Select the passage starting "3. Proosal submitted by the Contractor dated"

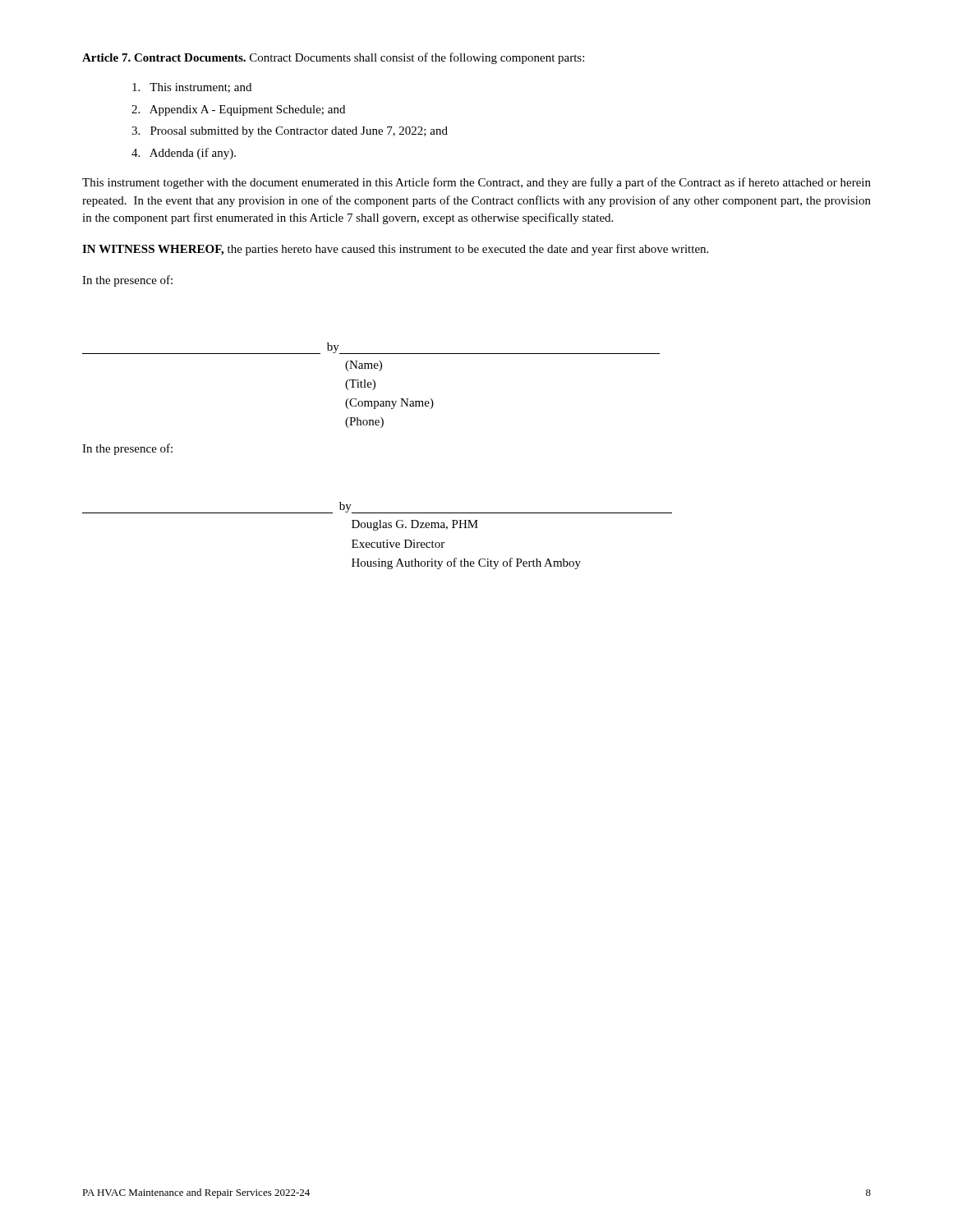[290, 131]
